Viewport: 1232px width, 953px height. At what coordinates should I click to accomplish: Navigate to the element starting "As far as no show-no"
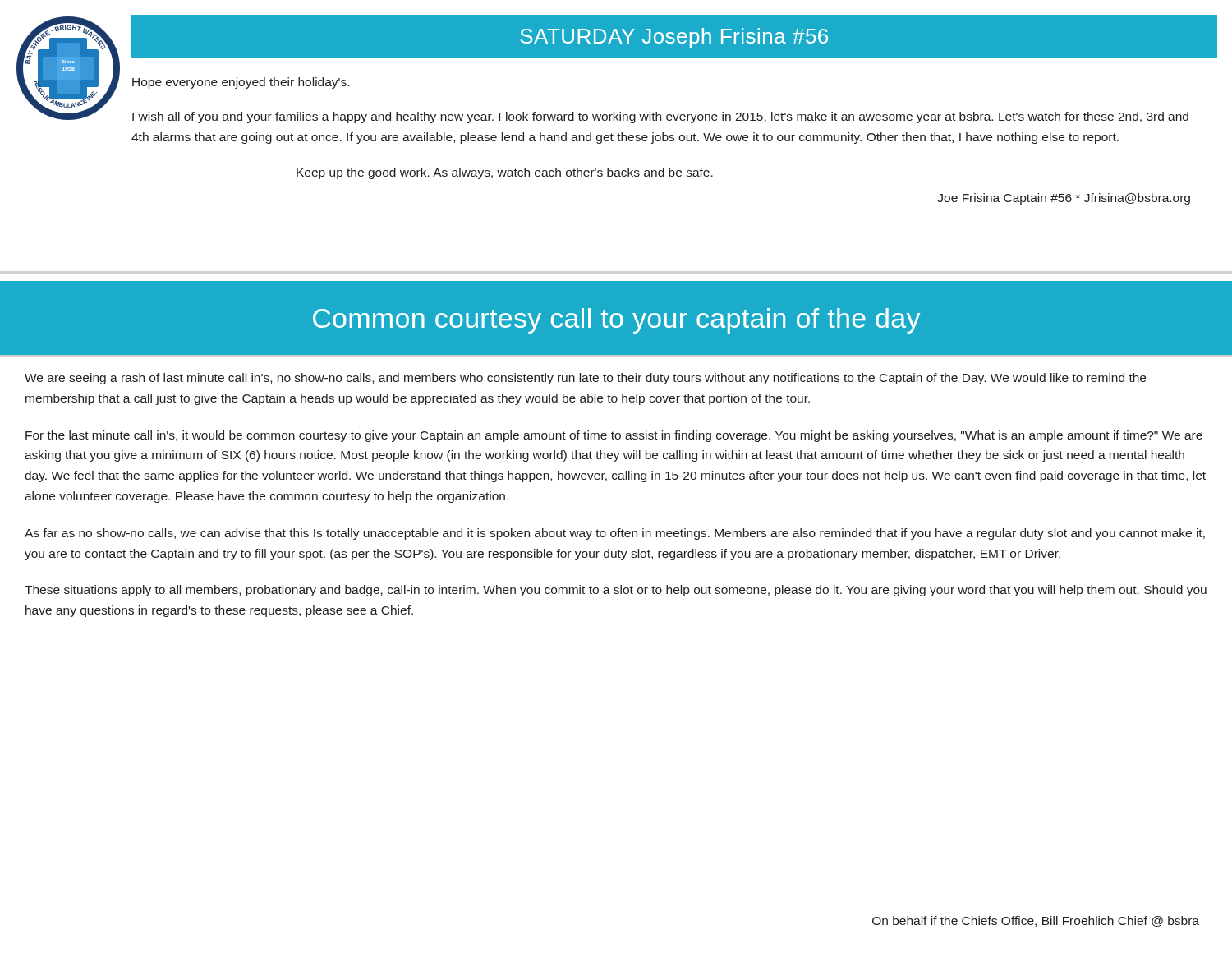[x=616, y=543]
